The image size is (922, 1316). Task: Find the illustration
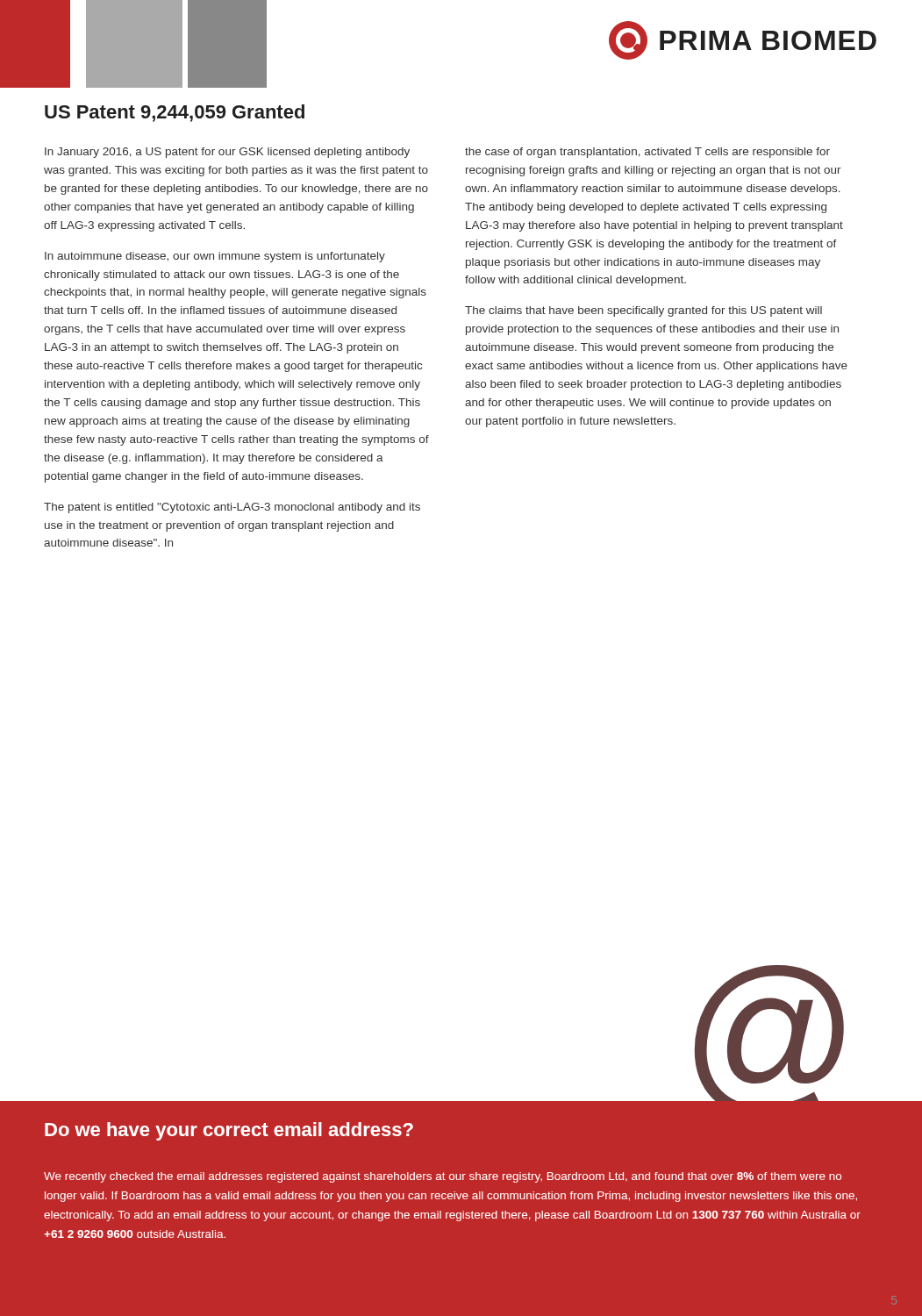pos(773,1024)
